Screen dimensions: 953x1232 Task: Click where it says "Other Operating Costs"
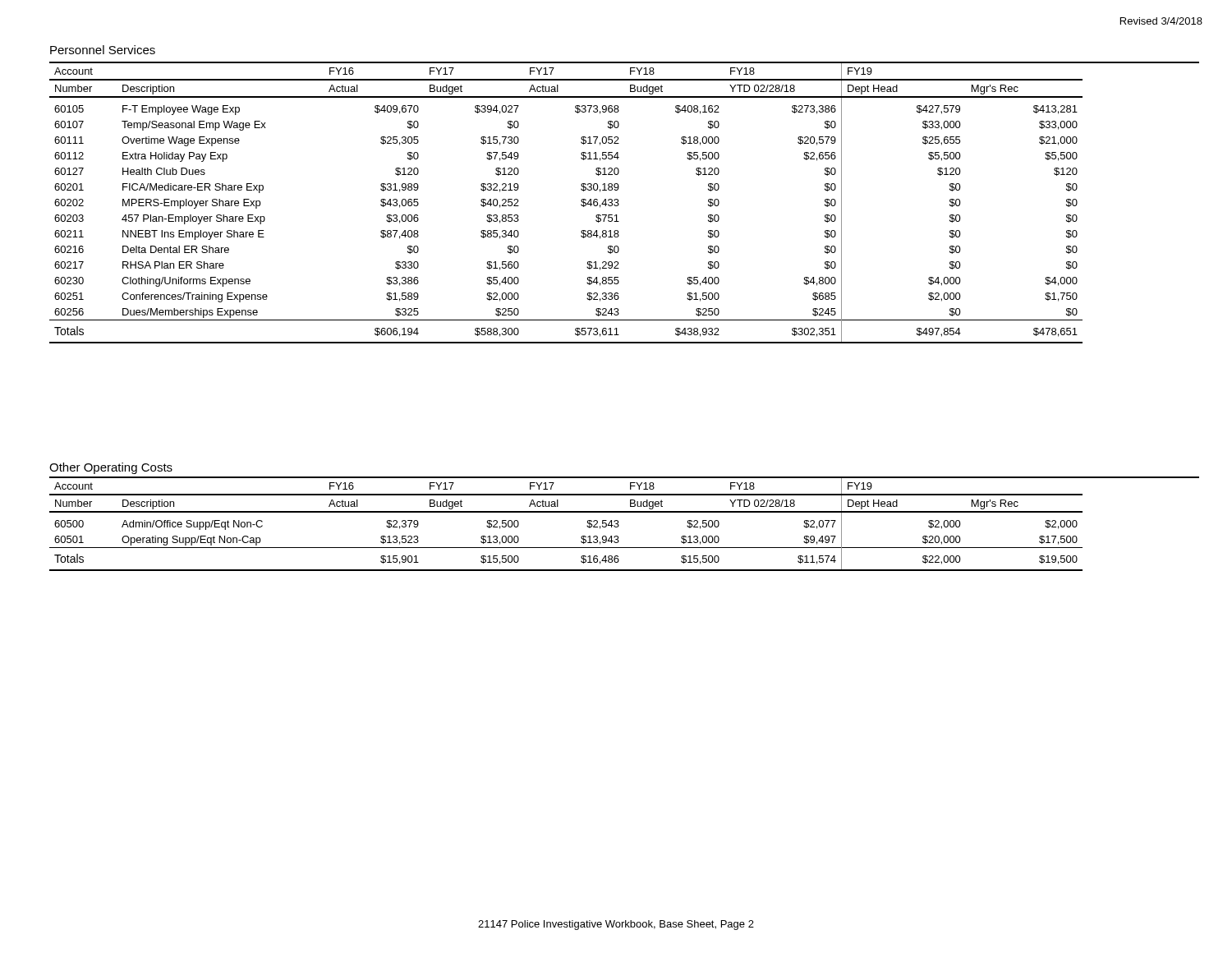111,467
